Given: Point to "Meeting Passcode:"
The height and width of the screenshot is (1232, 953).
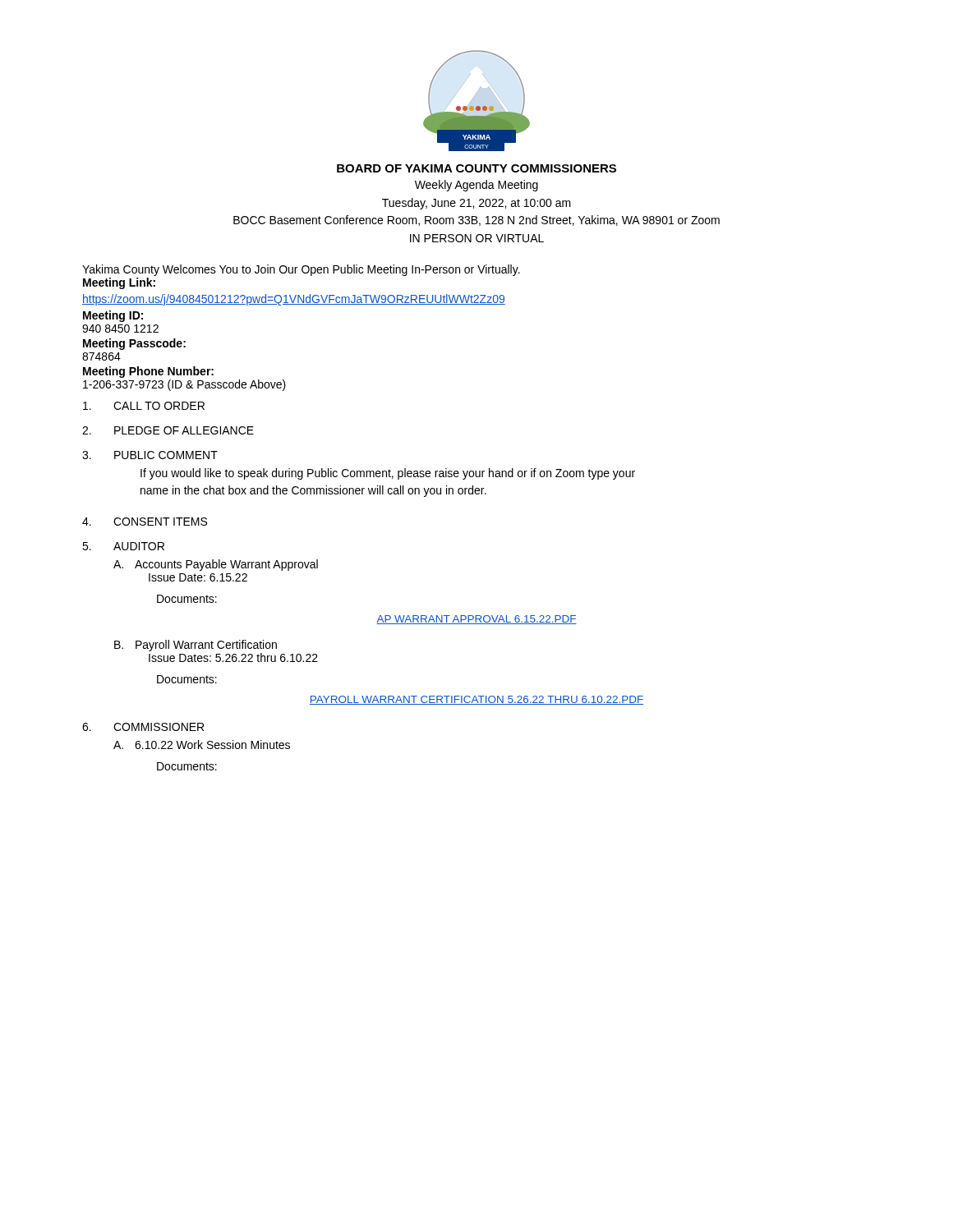Looking at the screenshot, I should tap(134, 343).
